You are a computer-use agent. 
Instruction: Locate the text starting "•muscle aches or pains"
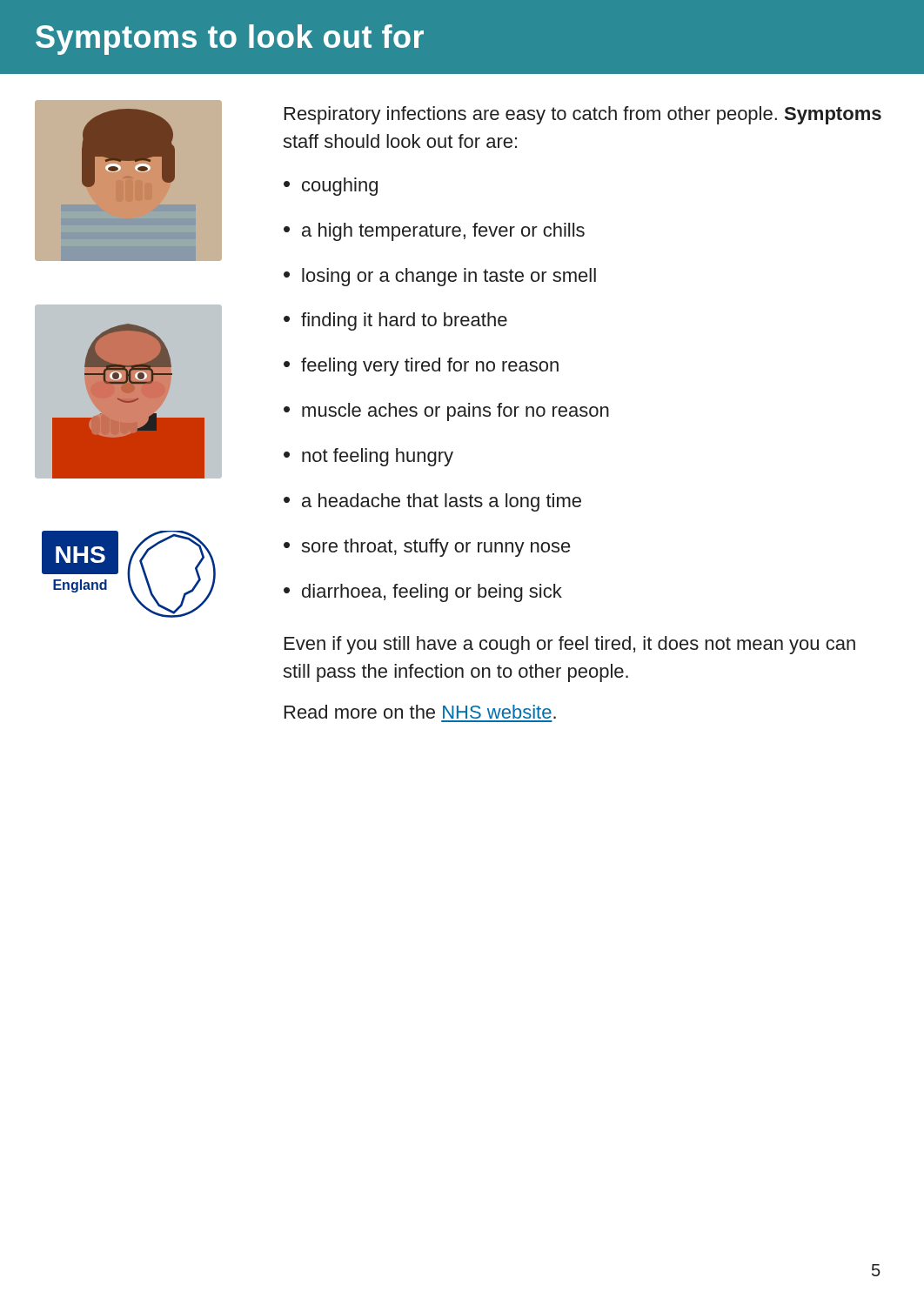click(x=446, y=410)
